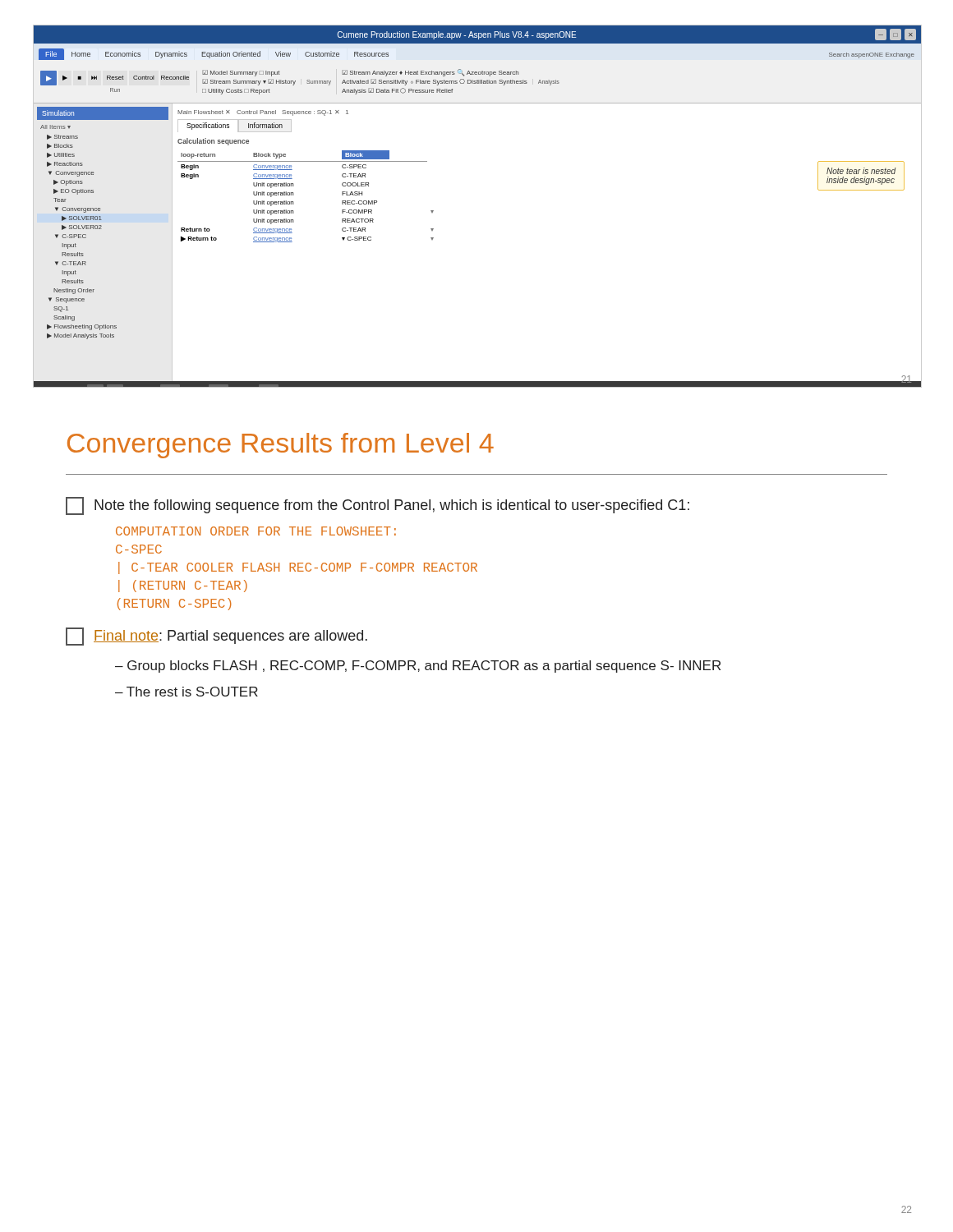This screenshot has width=953, height=1232.
Task: Click on the text that says "COMPUTATION ORDER FOR THE FLOWSHEET:"
Action: pyautogui.click(x=256, y=531)
